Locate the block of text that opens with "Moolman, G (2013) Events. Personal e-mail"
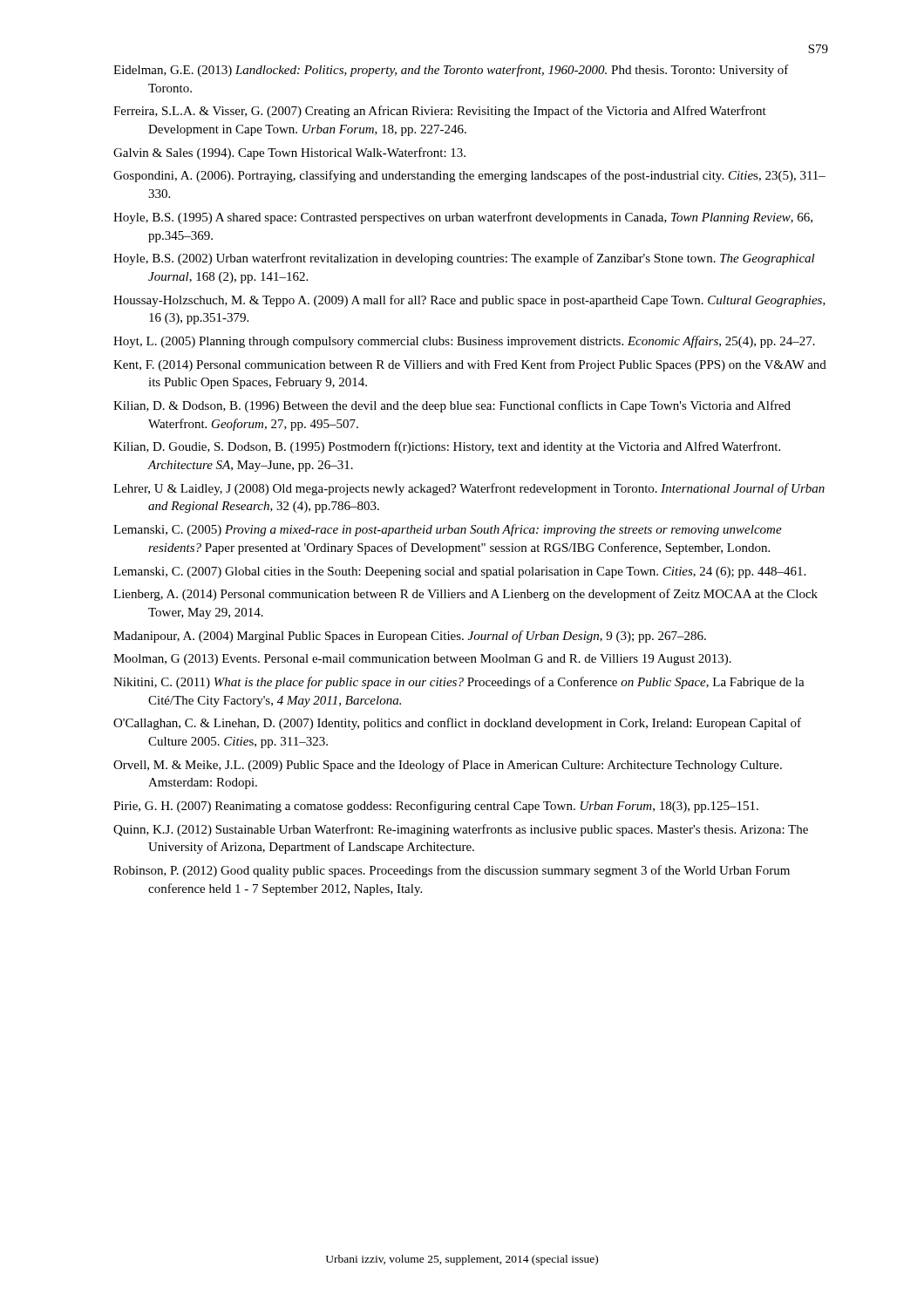The width and height of the screenshot is (924, 1308). (423, 659)
